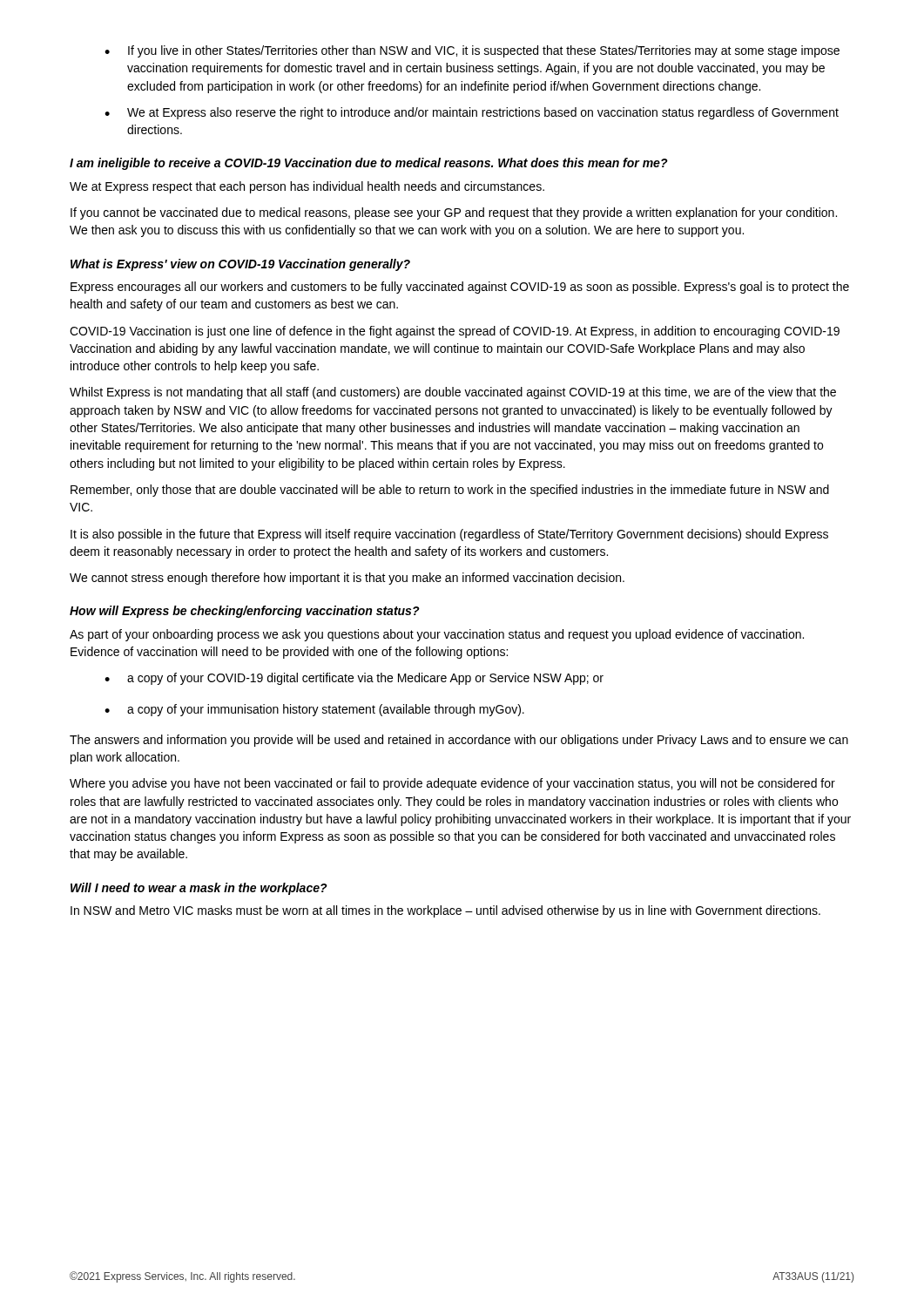The height and width of the screenshot is (1307, 924).
Task: Select the element starting "Remember, only those"
Action: pos(450,498)
